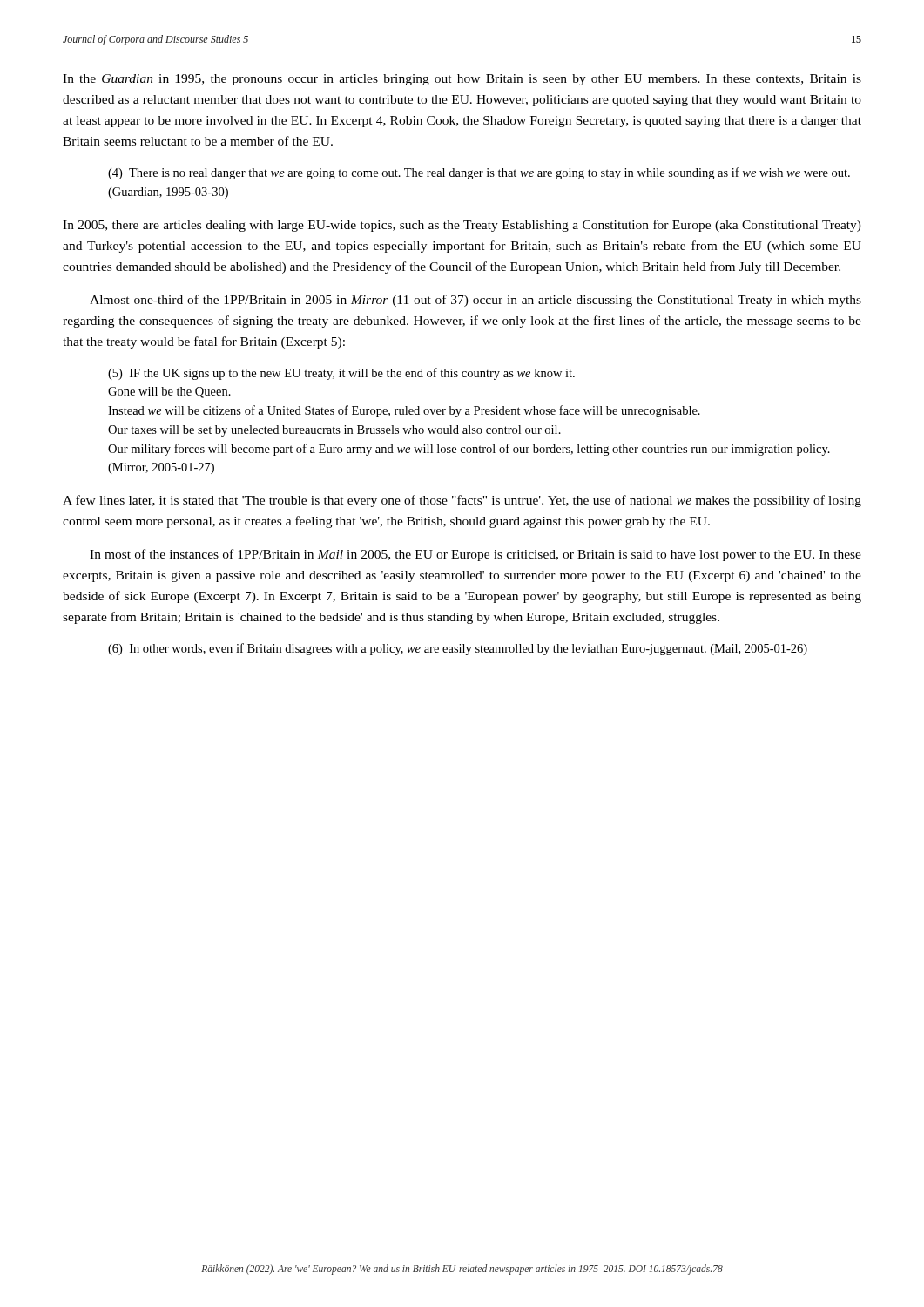Screen dimensions: 1307x924
Task: Find the block on this page that starts "(5) IF the UK signs up"
Action: (x=485, y=421)
